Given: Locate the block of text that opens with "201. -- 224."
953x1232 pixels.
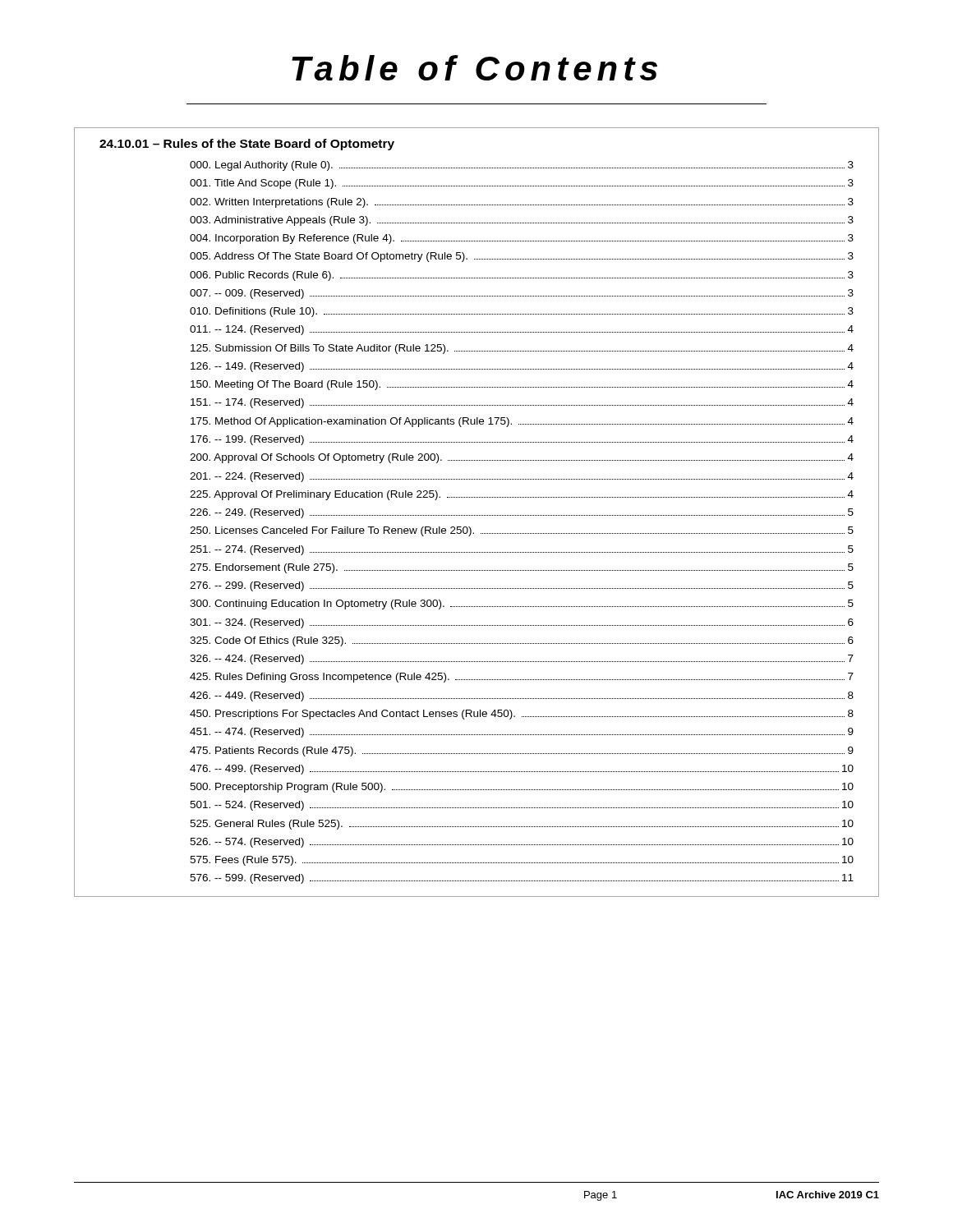Looking at the screenshot, I should [522, 476].
